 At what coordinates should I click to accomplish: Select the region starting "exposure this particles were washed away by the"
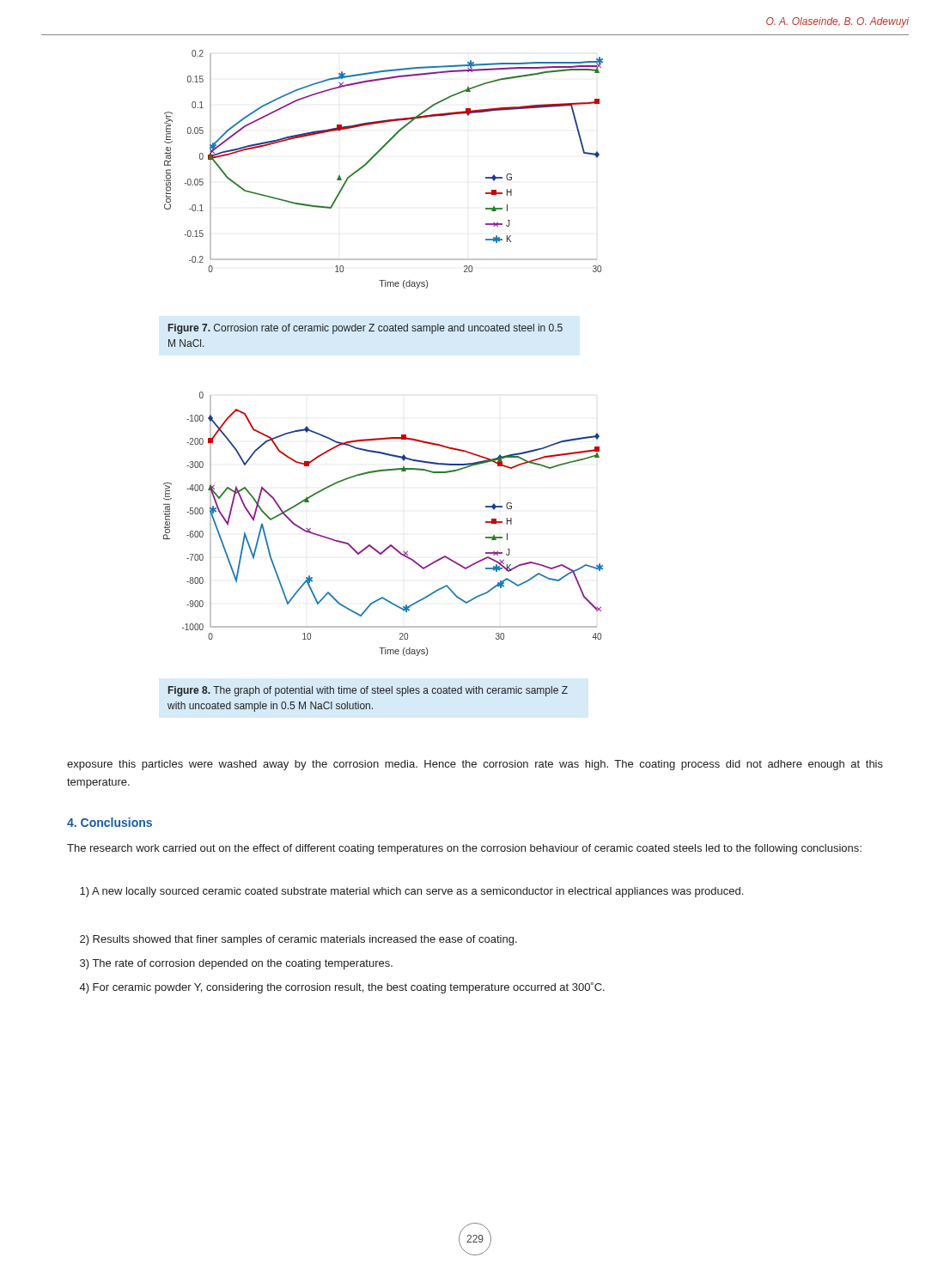[x=475, y=773]
